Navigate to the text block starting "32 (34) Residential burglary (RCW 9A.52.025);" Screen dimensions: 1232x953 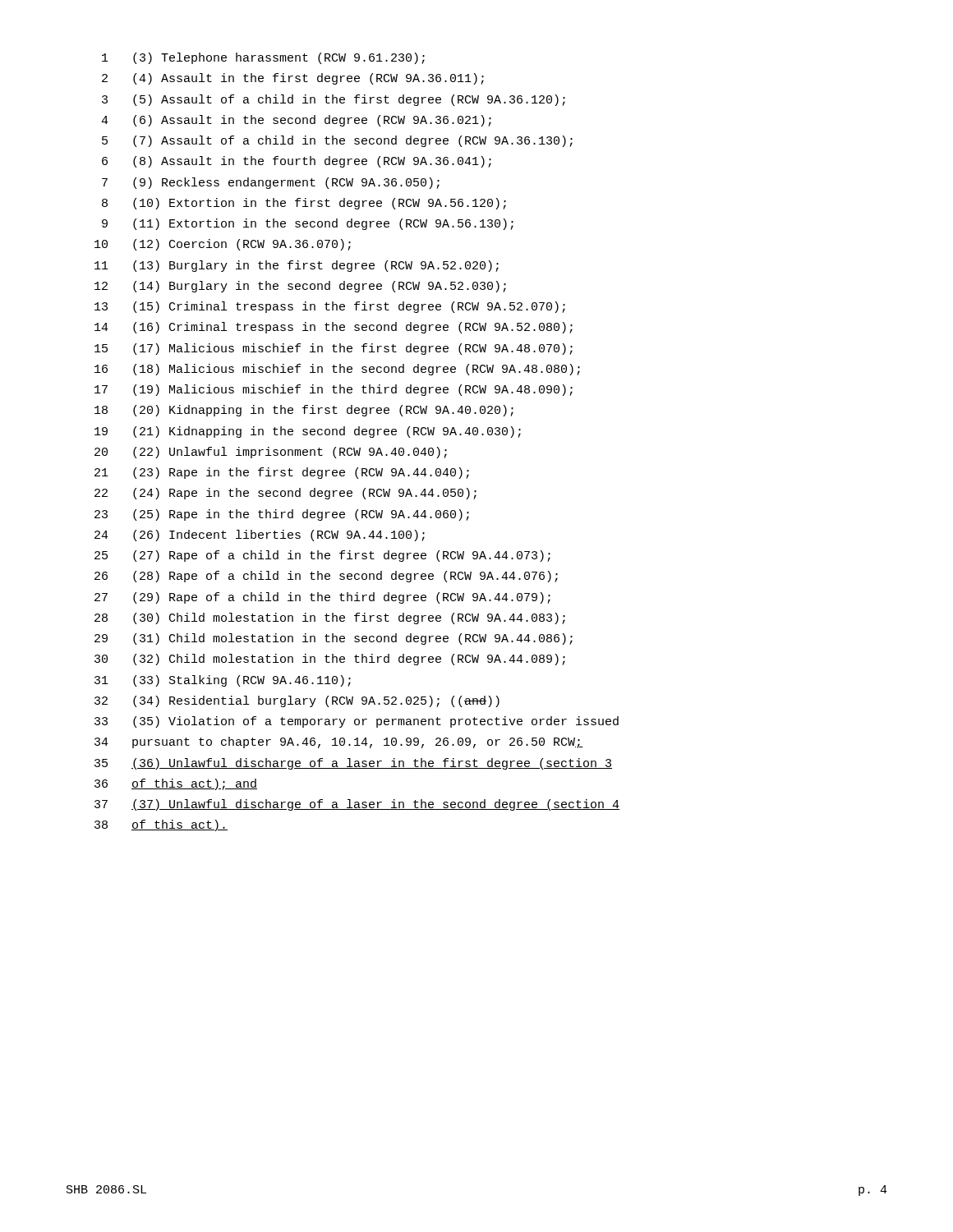(x=476, y=702)
